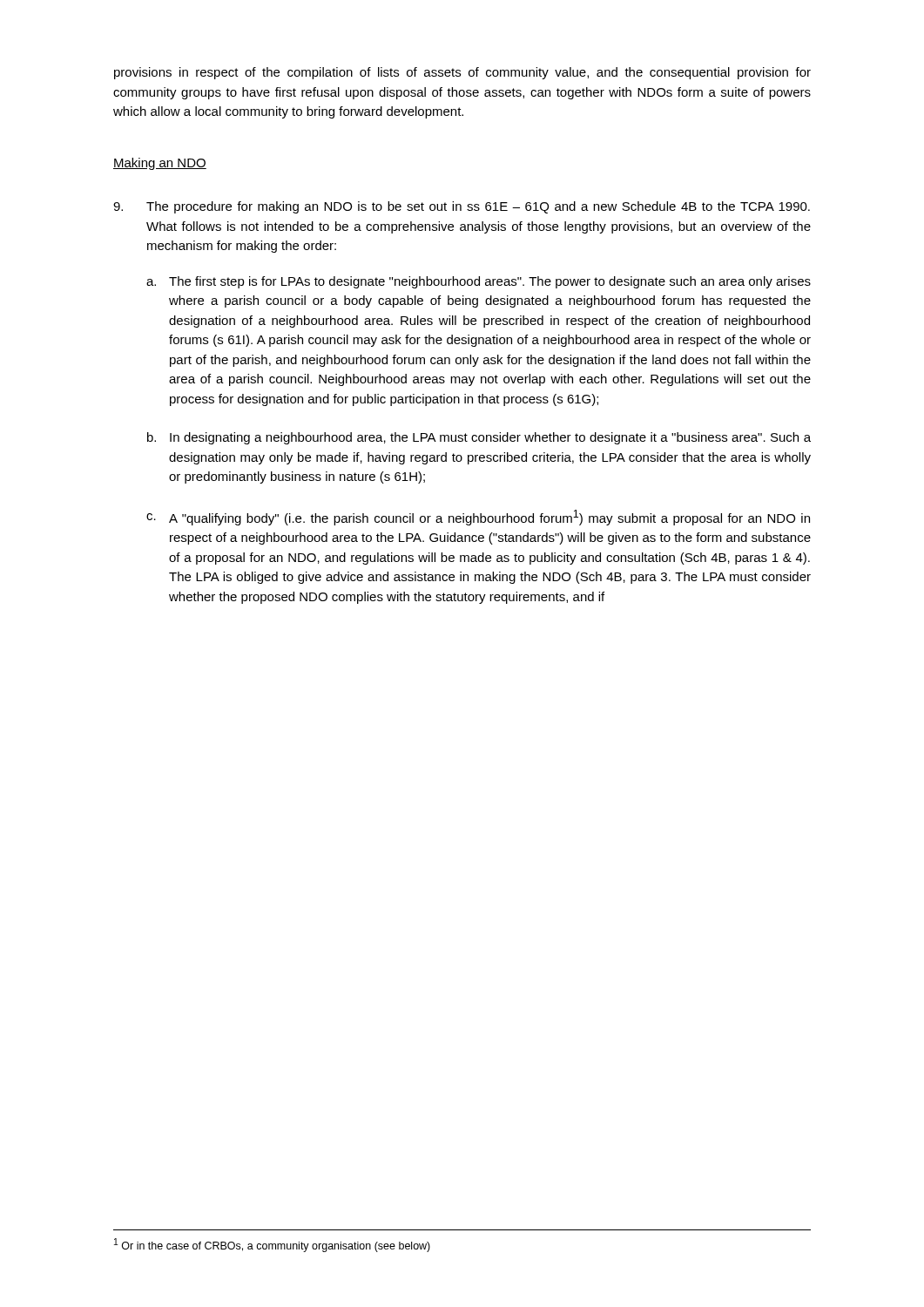924x1307 pixels.
Task: Select the list item with the text "9. The procedure for making an"
Action: [x=462, y=411]
